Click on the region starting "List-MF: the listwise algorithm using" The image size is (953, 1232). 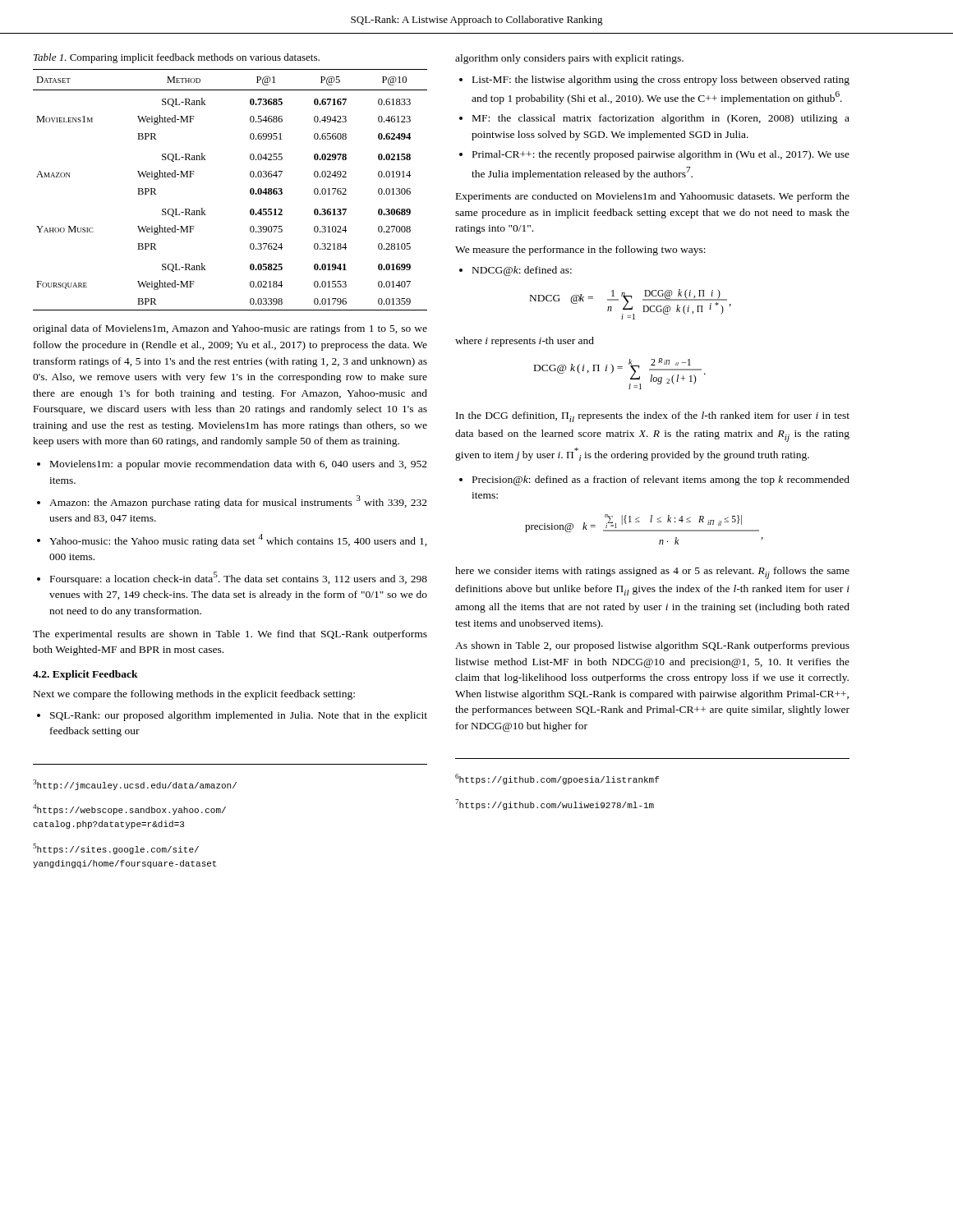pos(661,88)
